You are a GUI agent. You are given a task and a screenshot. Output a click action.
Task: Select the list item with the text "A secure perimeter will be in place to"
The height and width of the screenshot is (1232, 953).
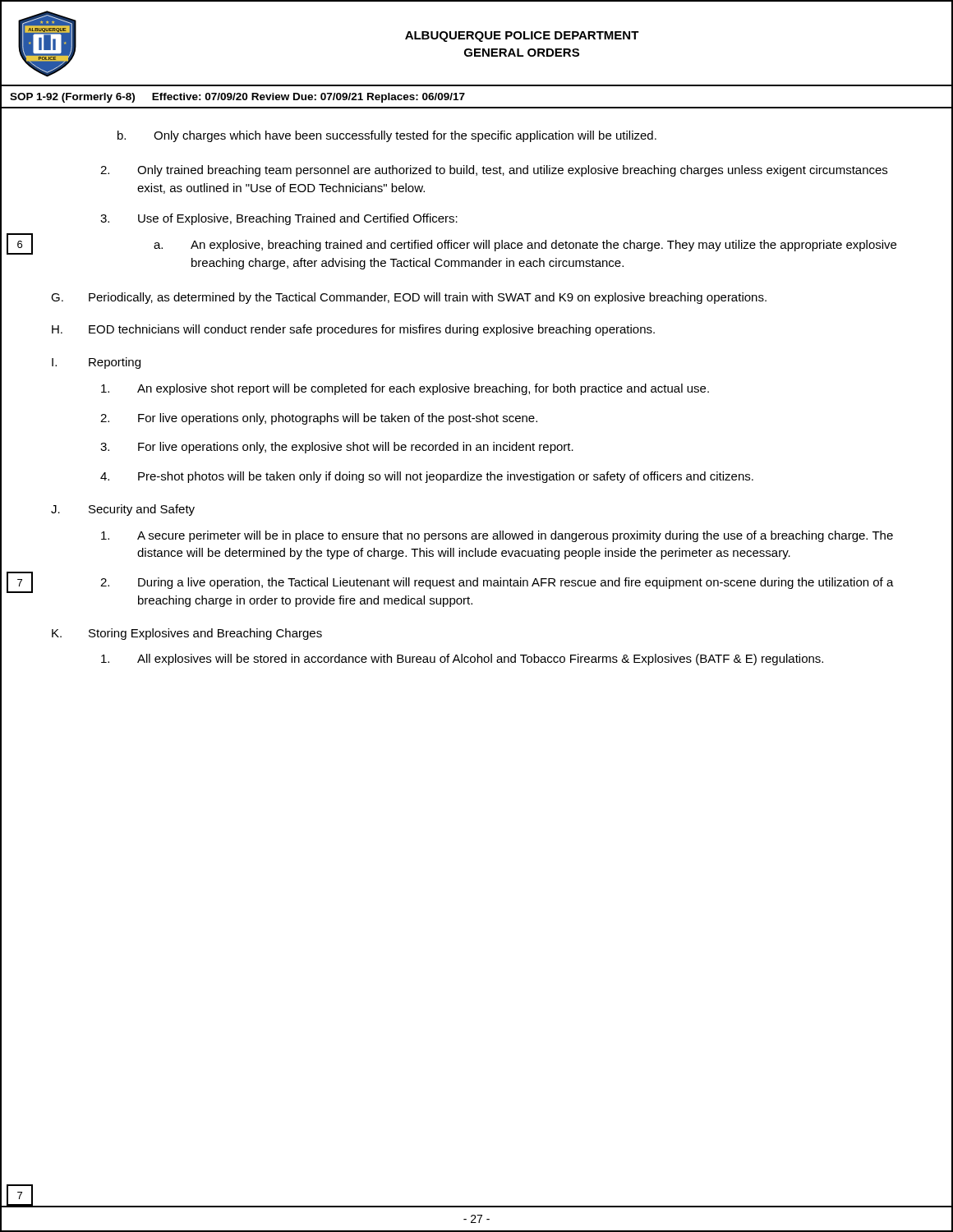509,544
